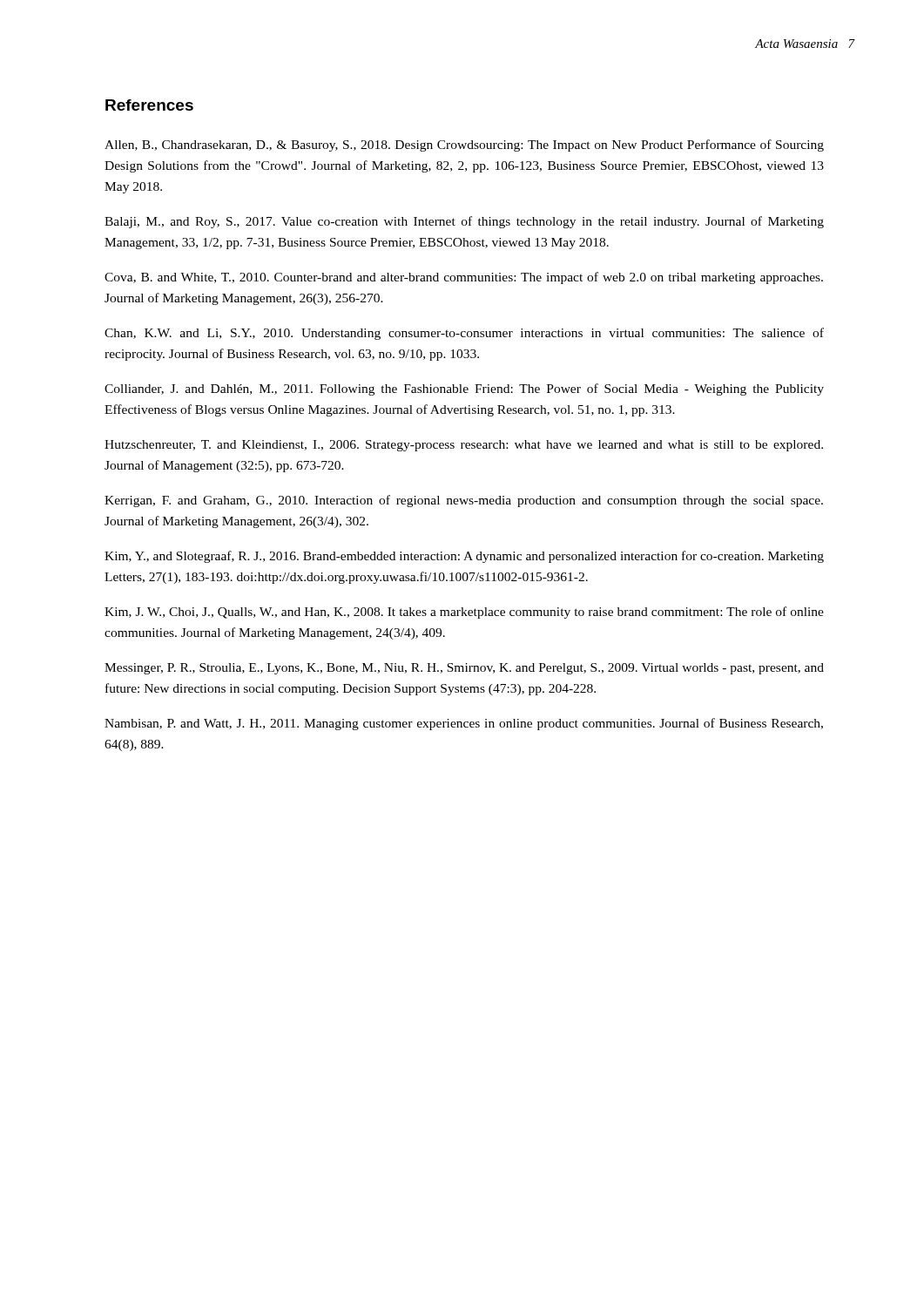Viewport: 924px width, 1307px height.
Task: Find the block on this page that starts "Kim, J. W., Choi, J., Qualls, W.,"
Action: click(x=464, y=622)
